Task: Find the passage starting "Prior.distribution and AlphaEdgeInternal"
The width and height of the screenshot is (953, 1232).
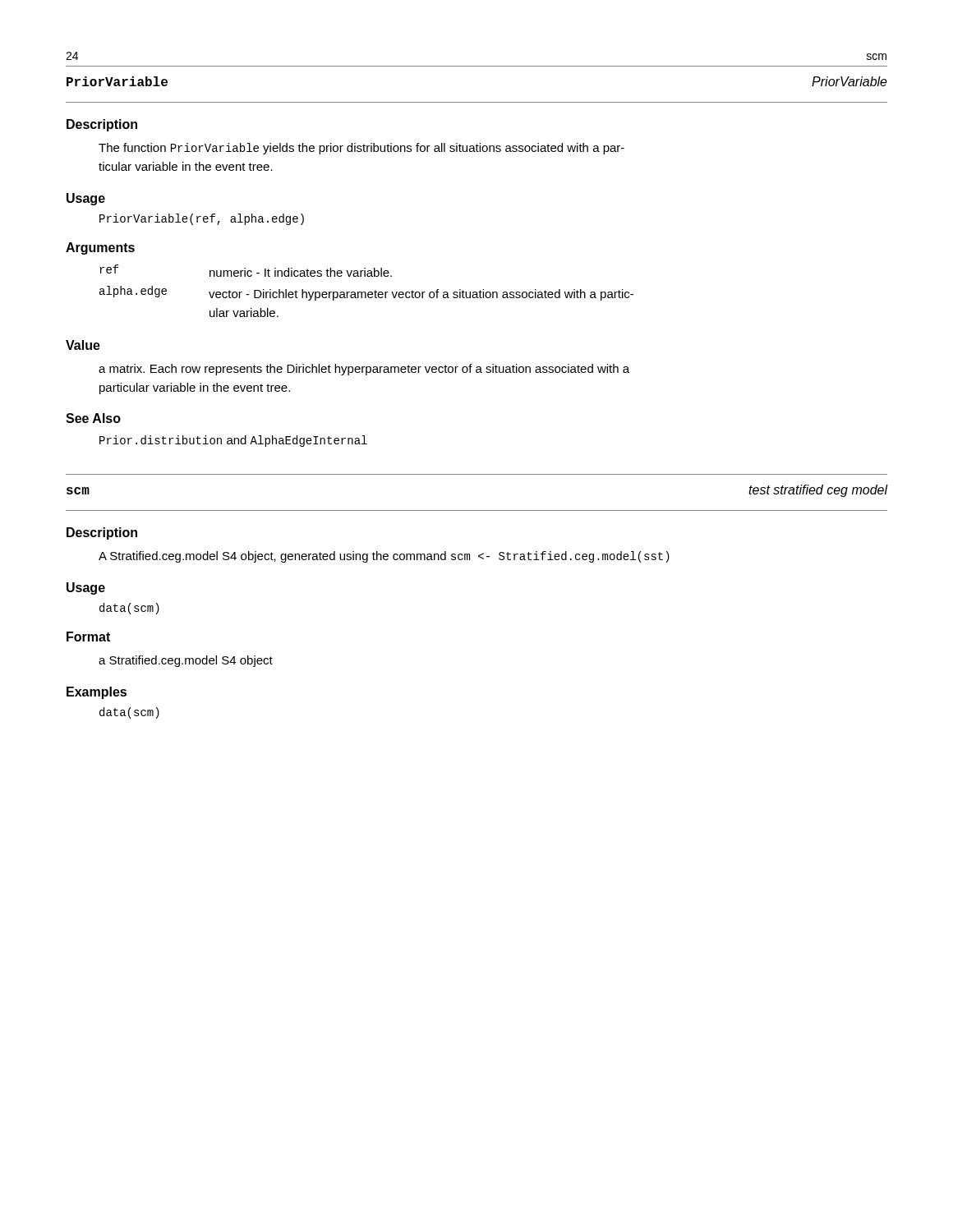Action: 233,440
